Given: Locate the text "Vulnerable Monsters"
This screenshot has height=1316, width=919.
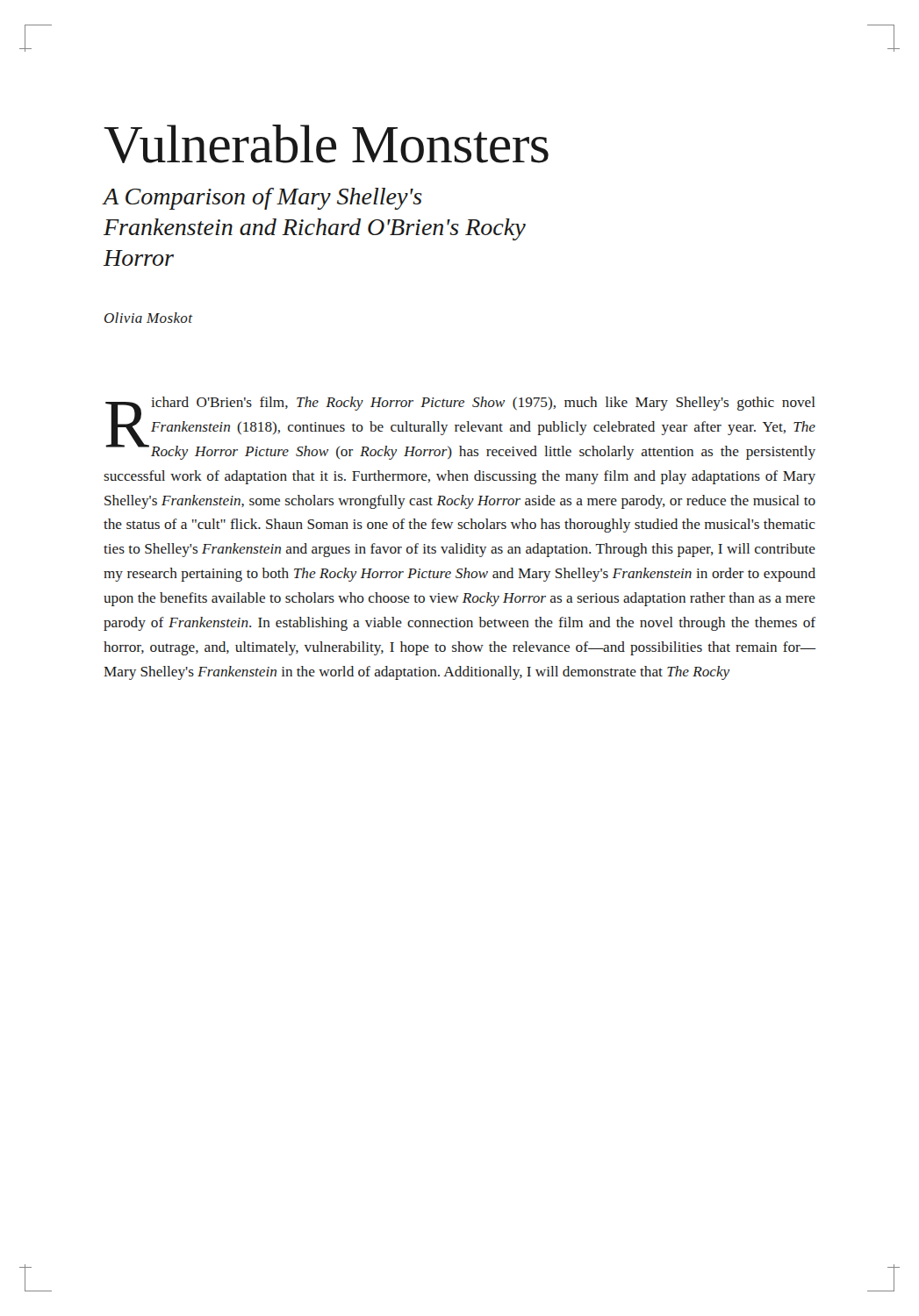Looking at the screenshot, I should click(x=460, y=144).
